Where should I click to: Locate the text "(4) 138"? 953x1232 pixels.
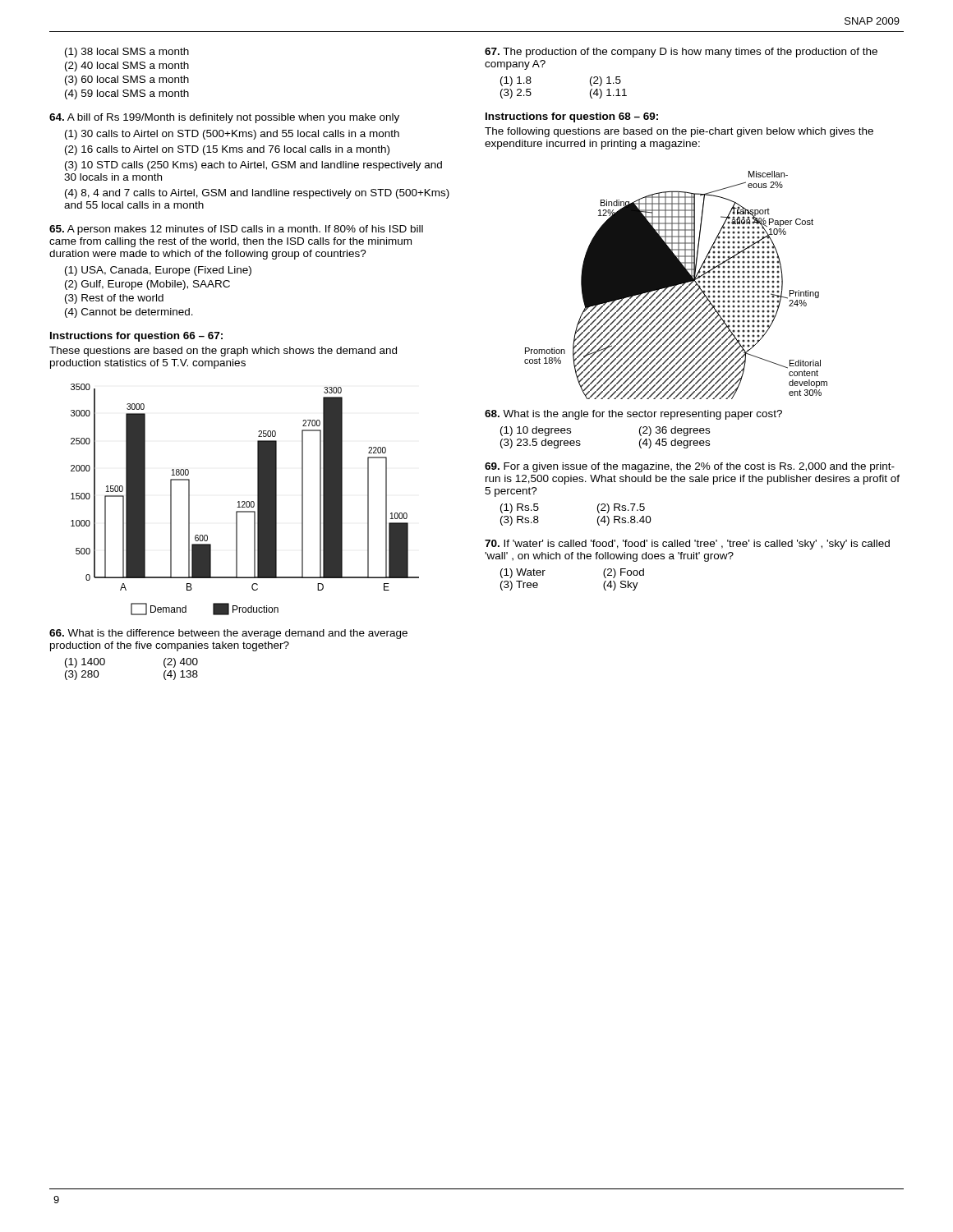(180, 674)
